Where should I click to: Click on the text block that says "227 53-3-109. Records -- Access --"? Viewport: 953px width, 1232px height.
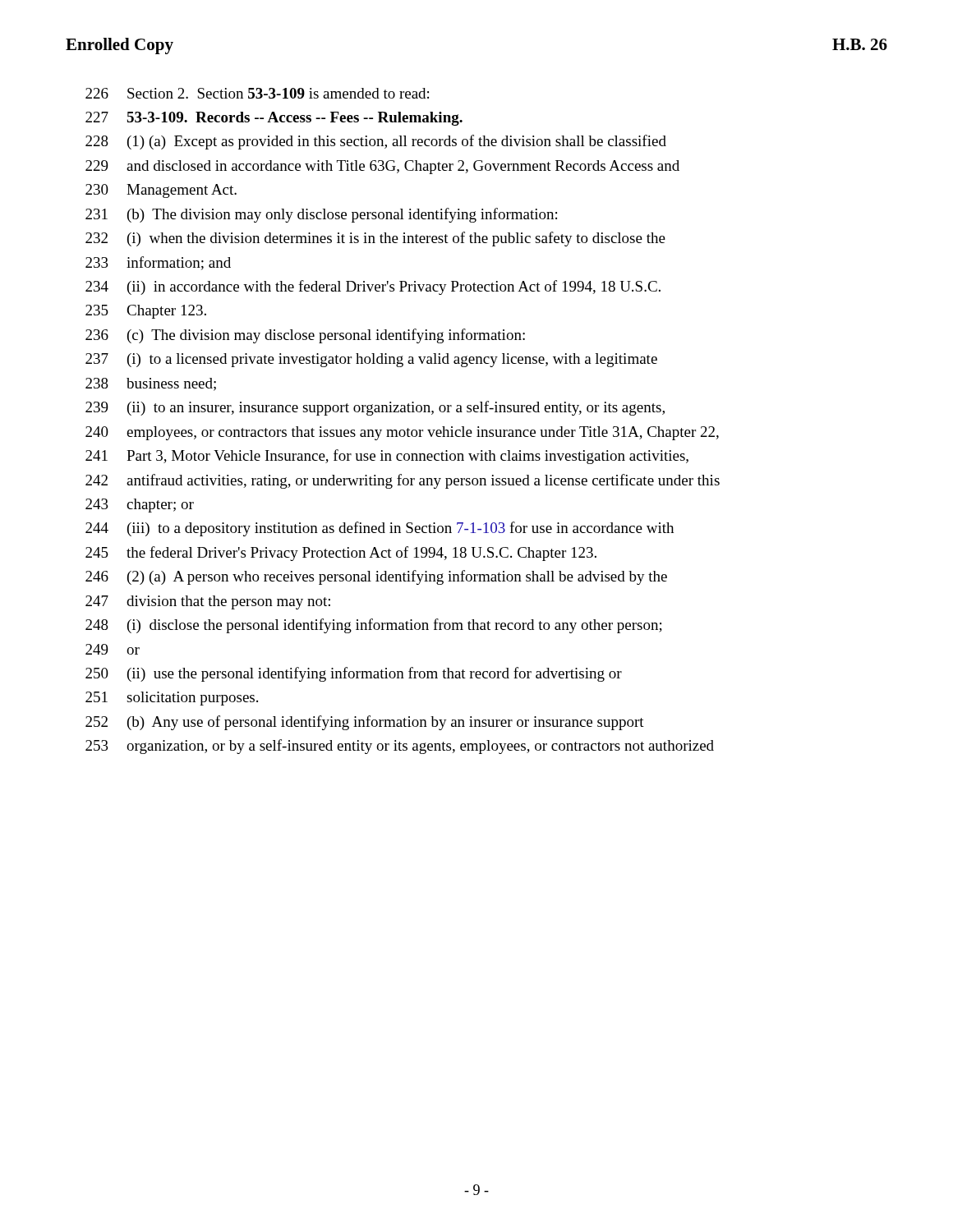[x=274, y=119]
